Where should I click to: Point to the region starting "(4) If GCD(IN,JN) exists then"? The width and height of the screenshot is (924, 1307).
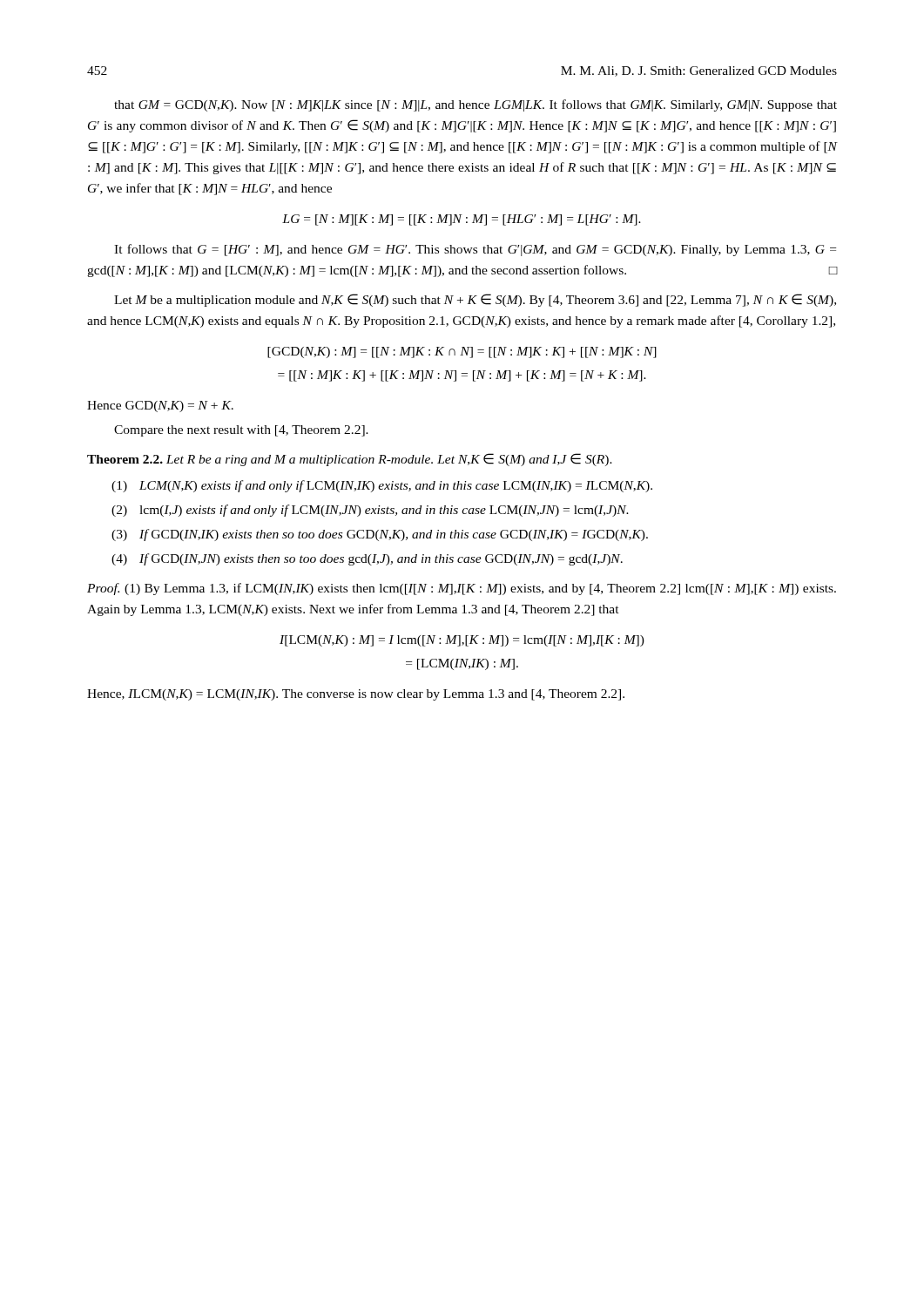[x=474, y=559]
